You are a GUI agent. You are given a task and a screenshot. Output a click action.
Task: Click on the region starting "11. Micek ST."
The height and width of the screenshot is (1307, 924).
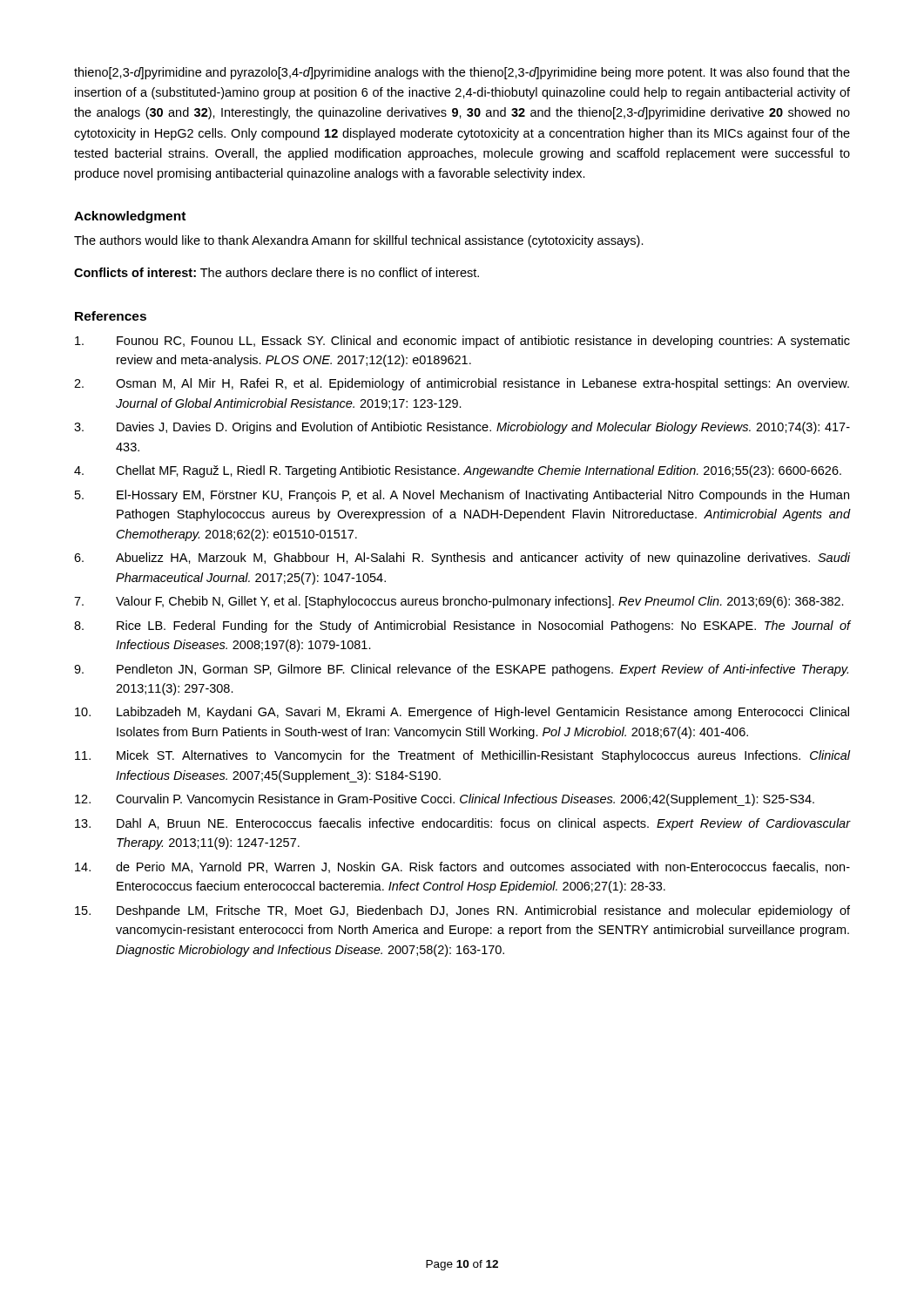(x=462, y=766)
